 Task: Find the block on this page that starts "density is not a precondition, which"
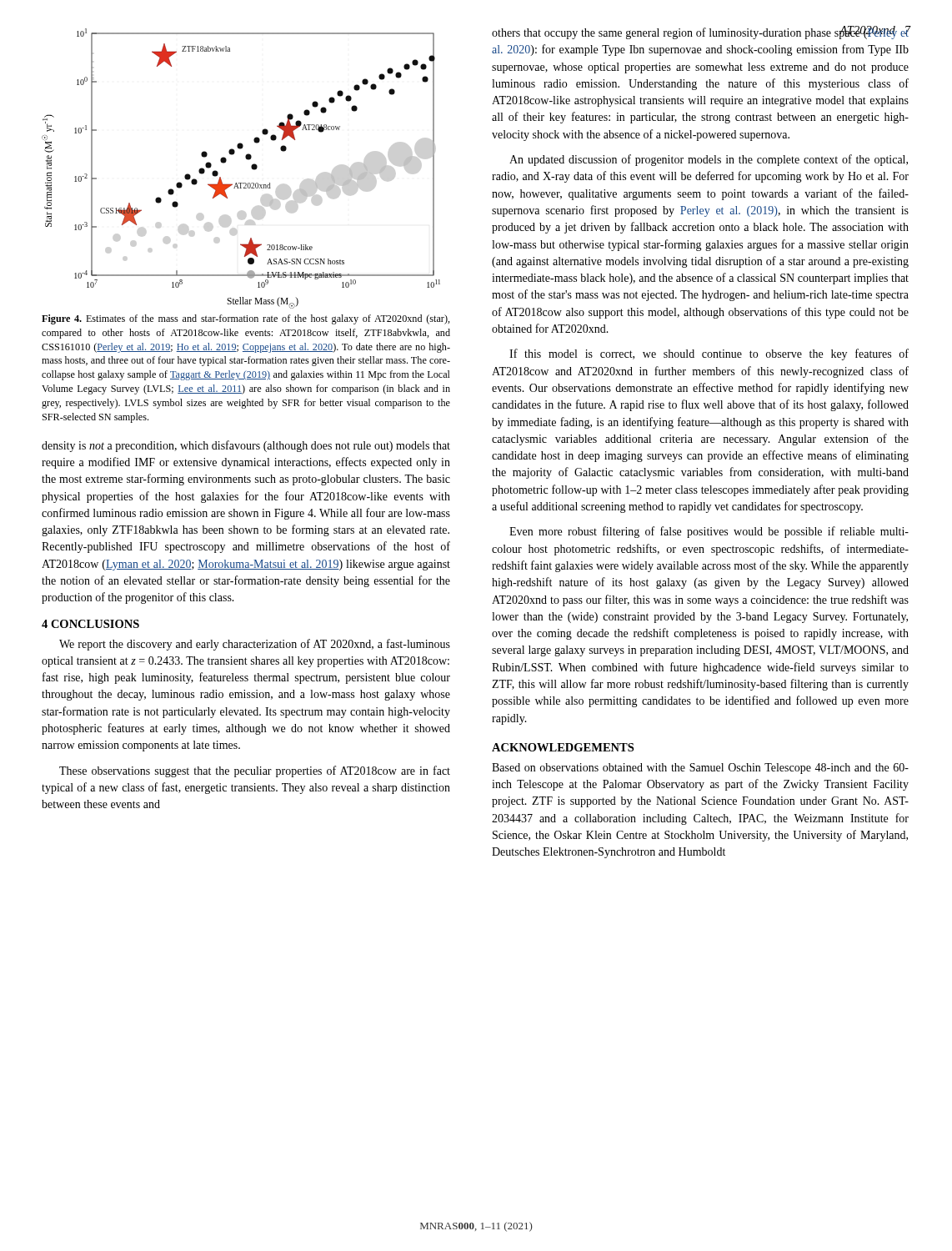point(246,522)
